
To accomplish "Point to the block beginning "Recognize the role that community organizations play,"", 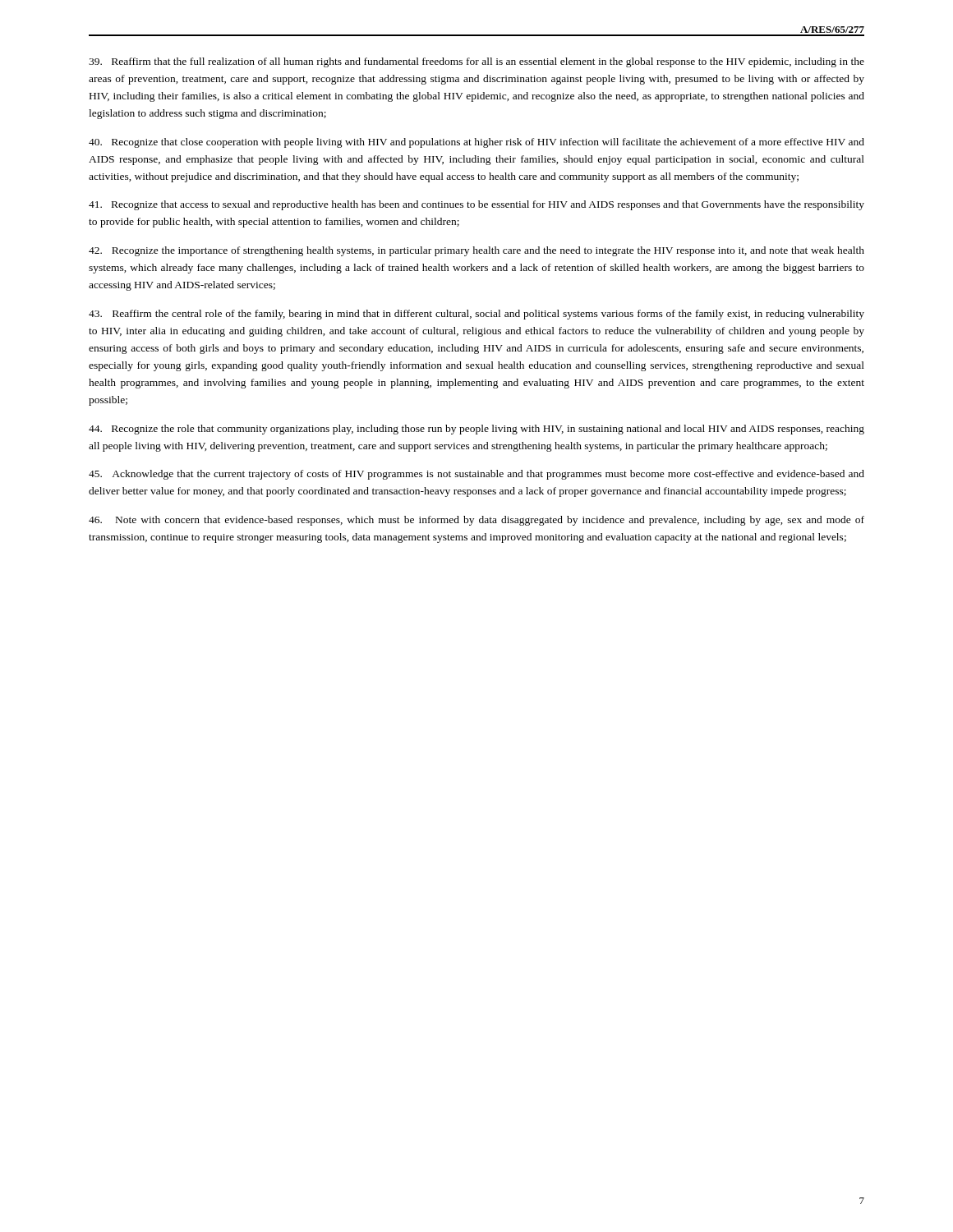I will tap(476, 437).
